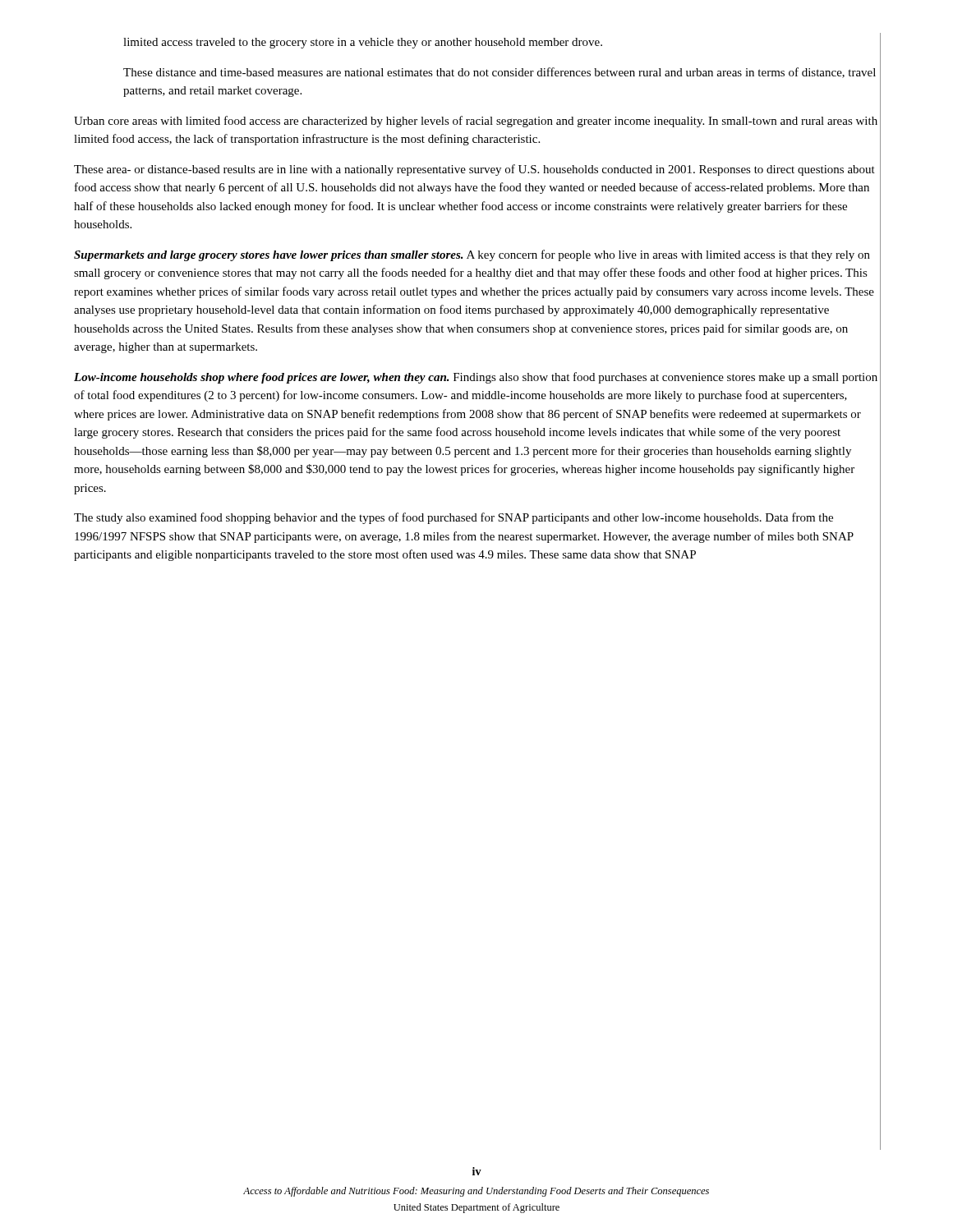
Task: Locate the block of text that opens with "Supermarkets and large grocery stores"
Action: pyautogui.click(x=474, y=300)
